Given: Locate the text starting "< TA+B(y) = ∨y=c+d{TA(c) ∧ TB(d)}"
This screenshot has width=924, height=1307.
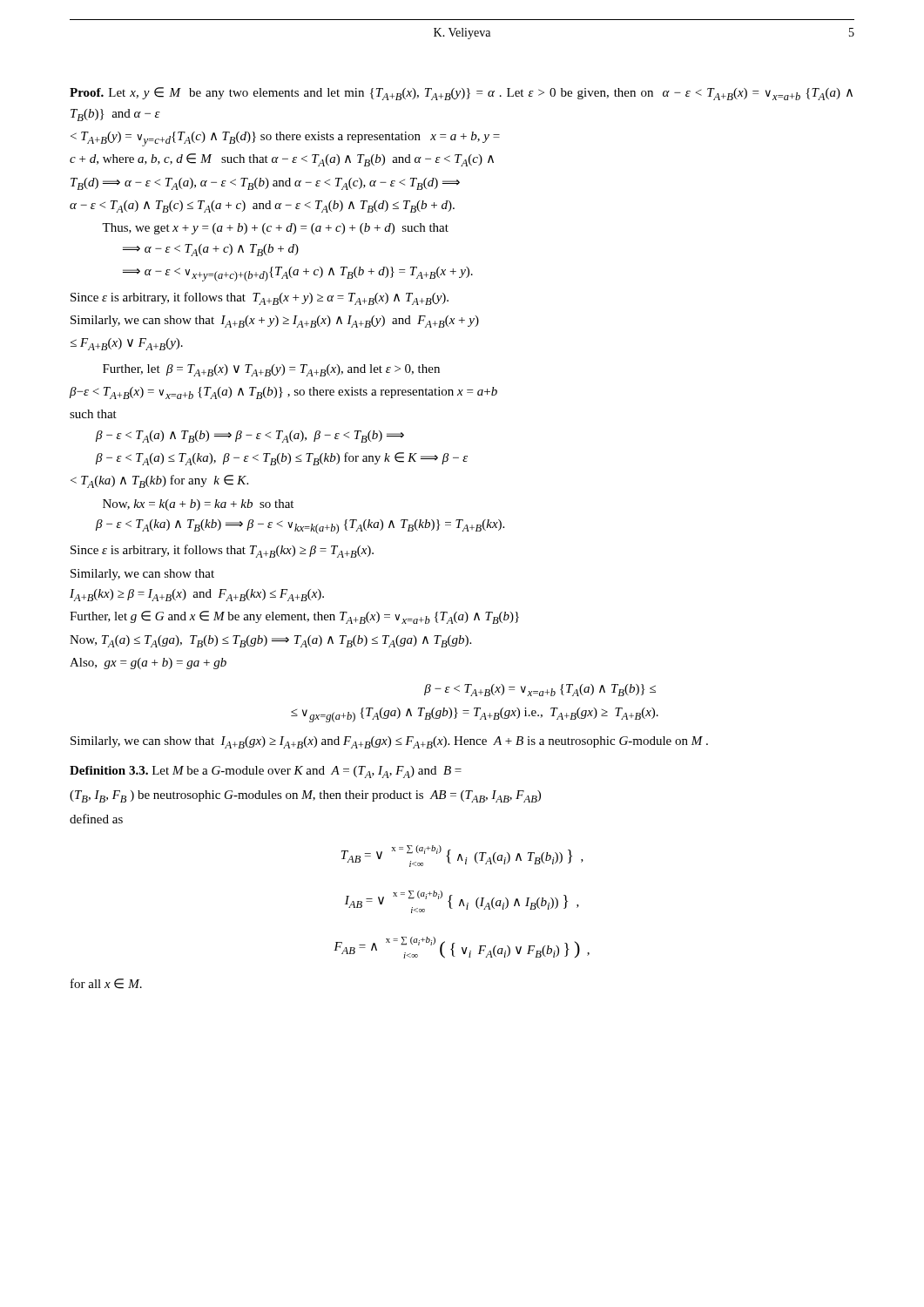Looking at the screenshot, I should point(285,138).
